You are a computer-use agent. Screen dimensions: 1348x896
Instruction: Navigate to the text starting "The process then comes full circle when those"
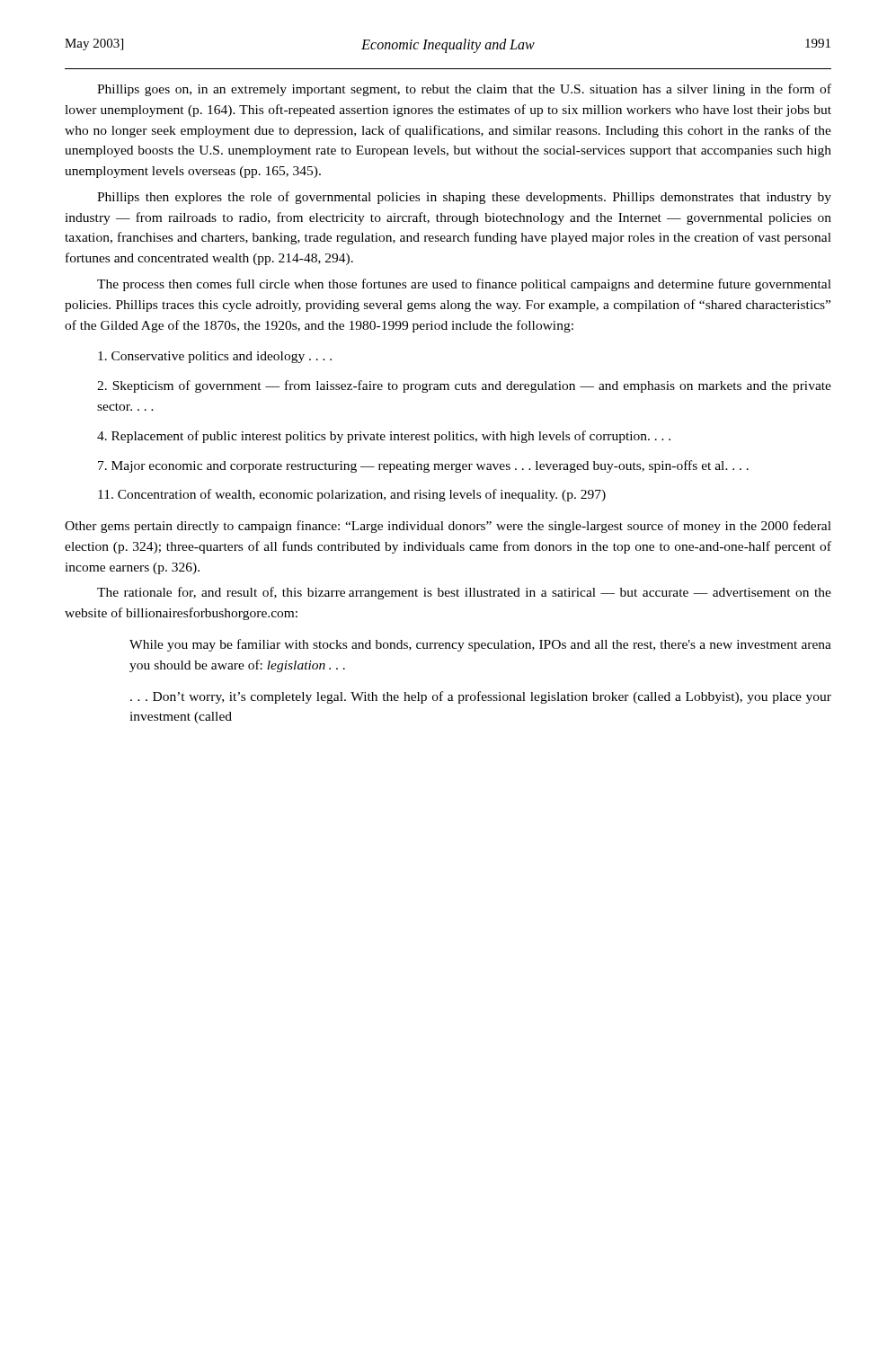[448, 304]
